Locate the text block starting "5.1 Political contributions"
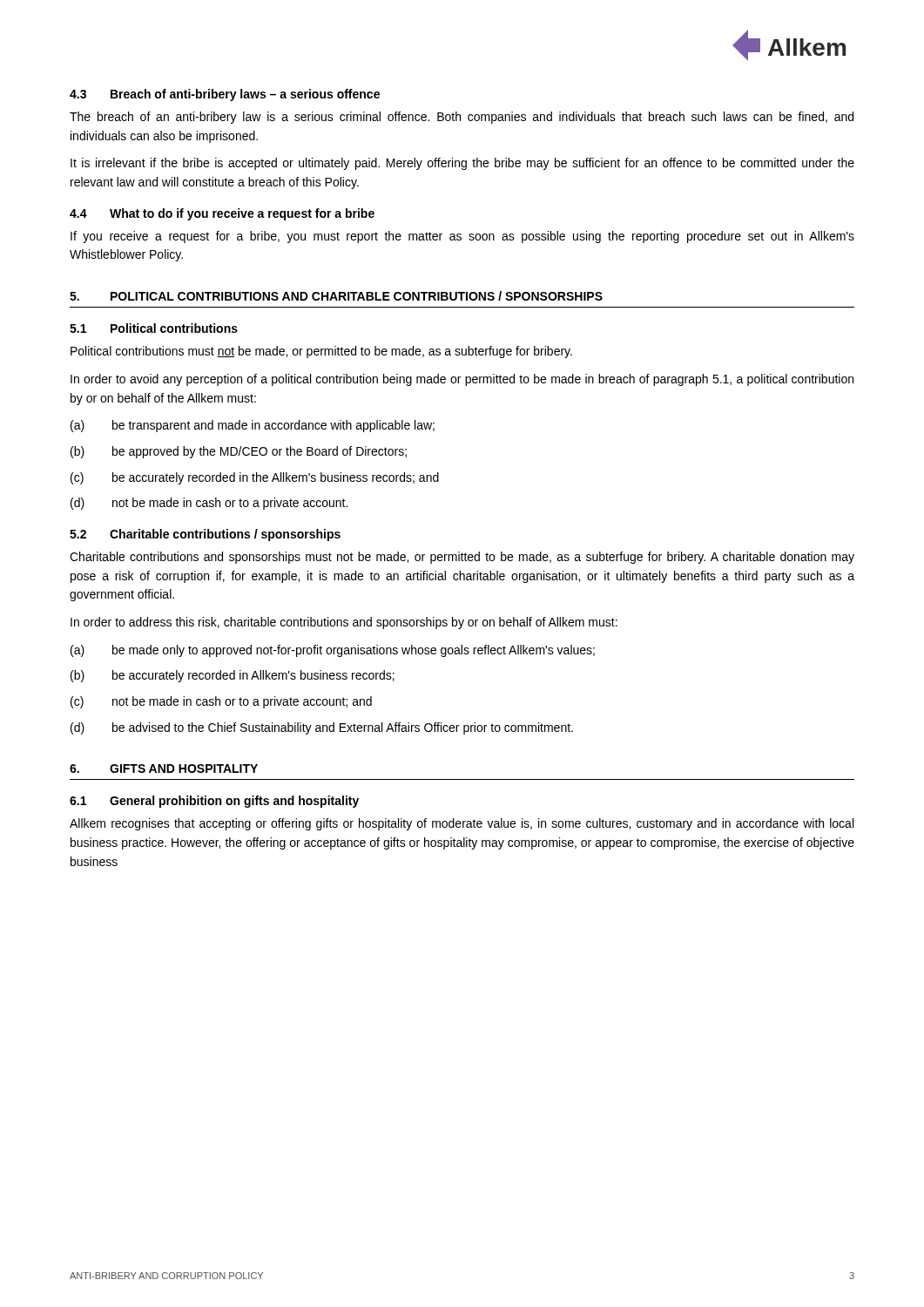Viewport: 924px width, 1307px height. tap(154, 329)
